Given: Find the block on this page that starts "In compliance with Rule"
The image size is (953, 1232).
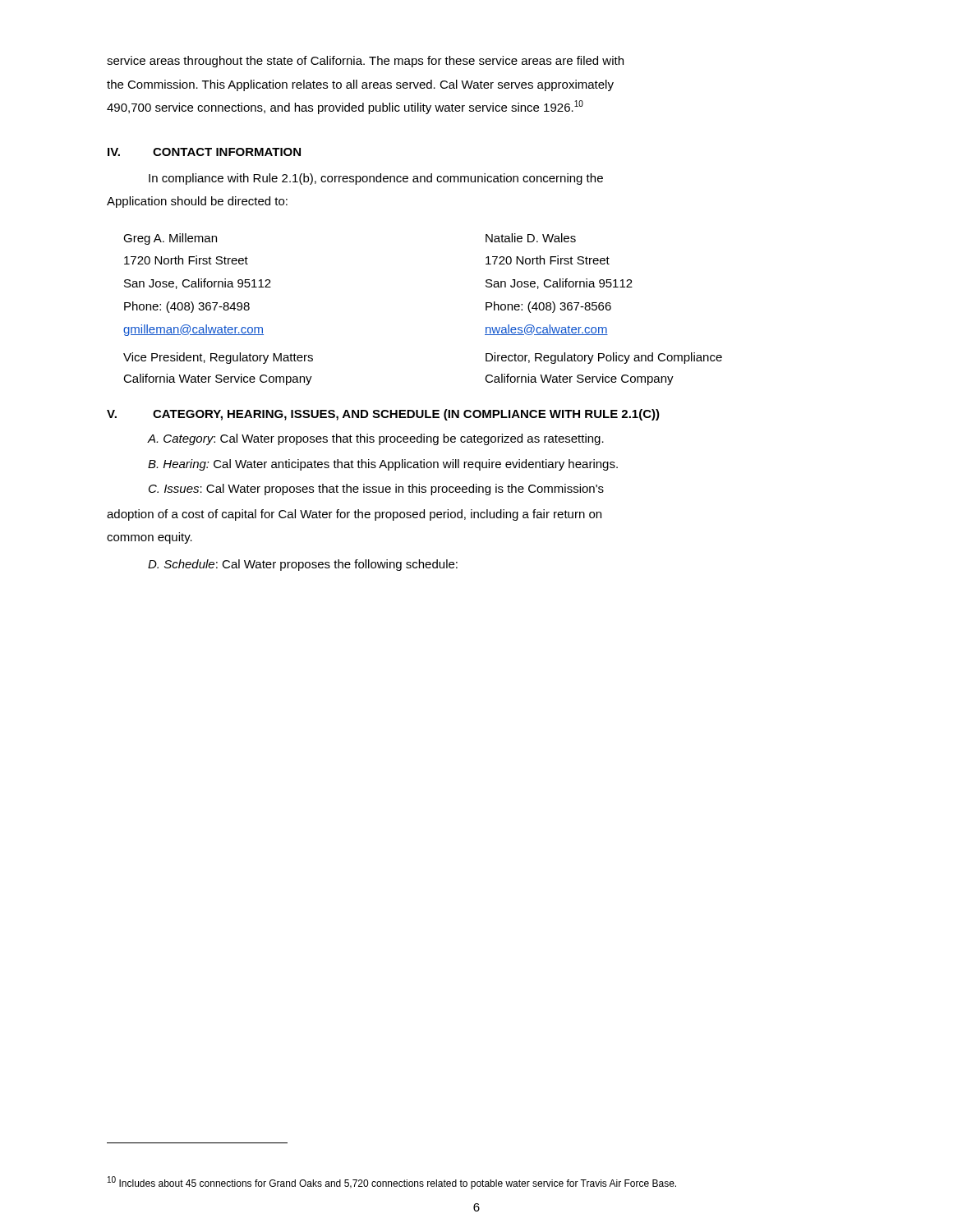Looking at the screenshot, I should click(x=497, y=178).
